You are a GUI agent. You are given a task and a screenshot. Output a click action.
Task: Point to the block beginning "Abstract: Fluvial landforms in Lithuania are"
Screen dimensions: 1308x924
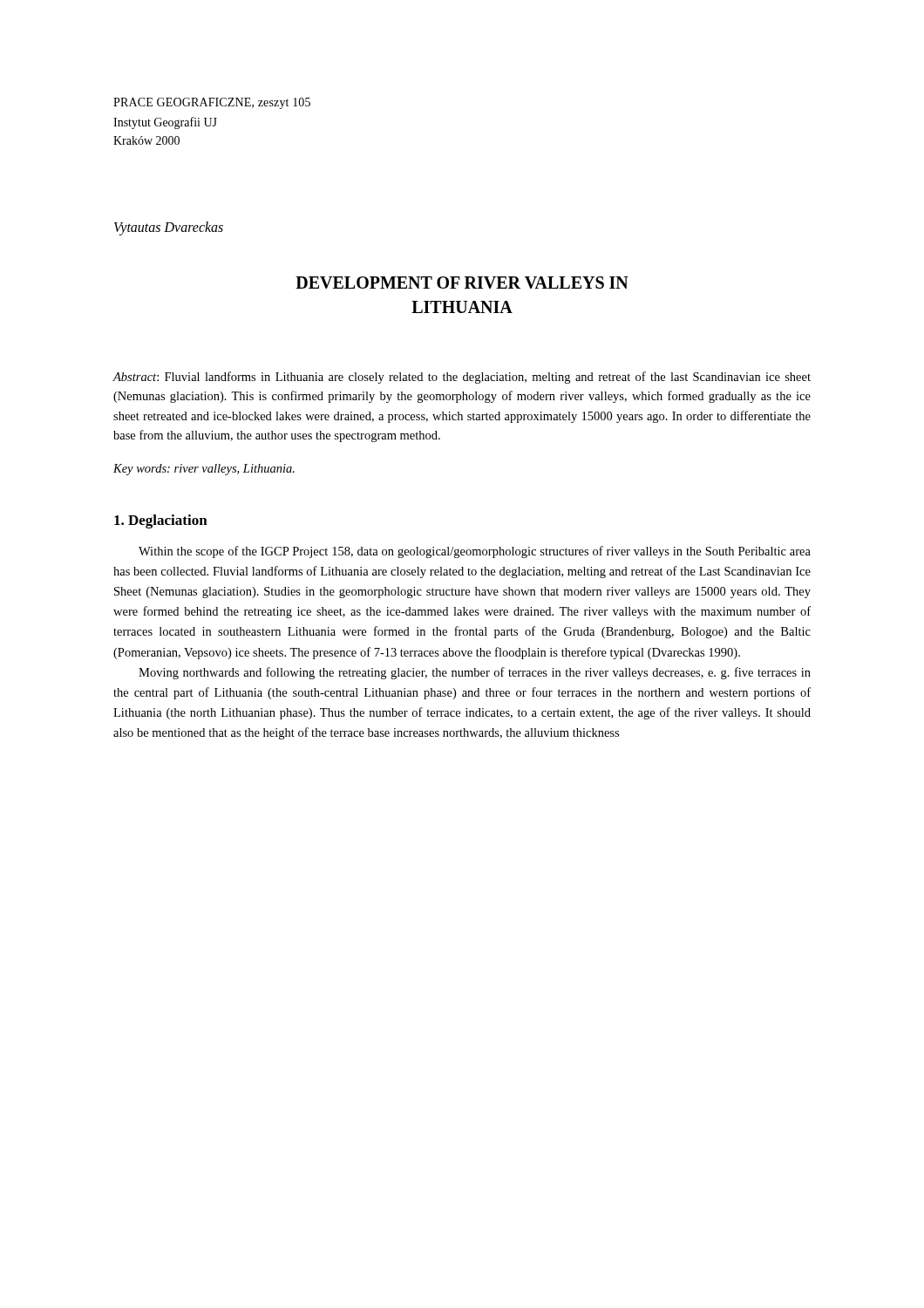[462, 406]
